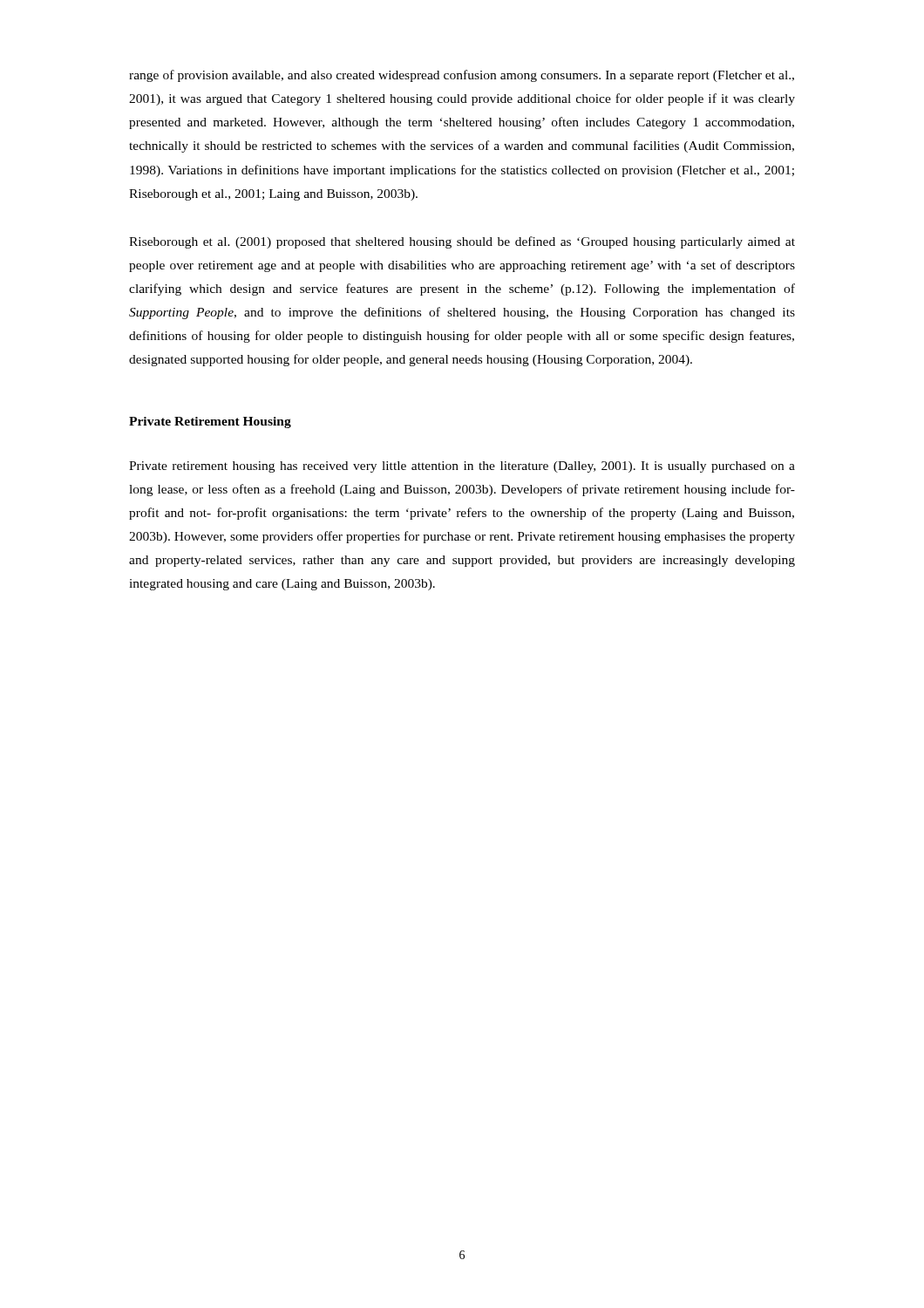Screen dimensions: 1308x924
Task: Select a section header
Action: click(210, 420)
